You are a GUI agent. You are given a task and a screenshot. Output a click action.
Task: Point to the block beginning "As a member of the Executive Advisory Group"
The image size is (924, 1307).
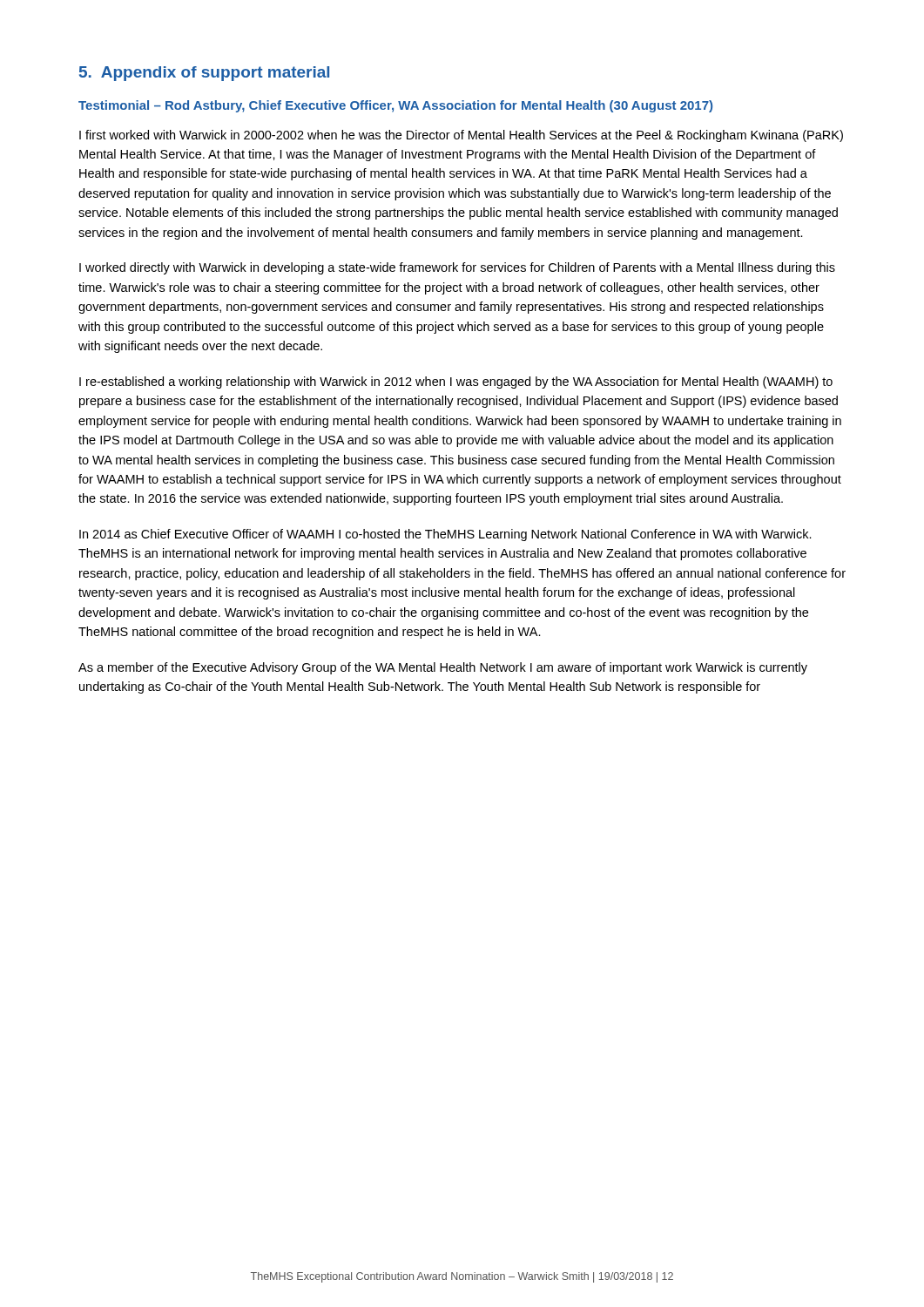pyautogui.click(x=462, y=677)
